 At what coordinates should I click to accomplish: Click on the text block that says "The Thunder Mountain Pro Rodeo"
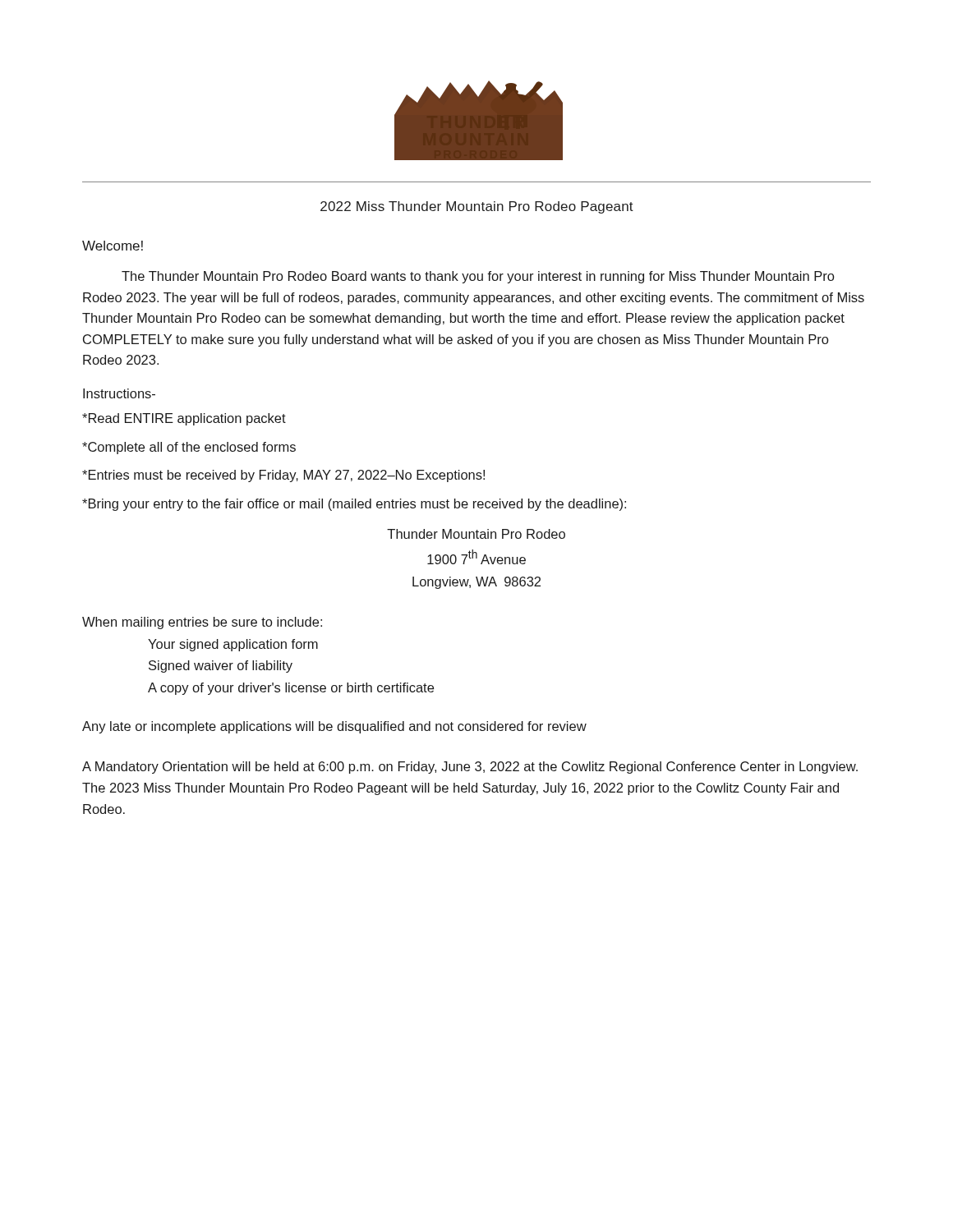pos(473,318)
